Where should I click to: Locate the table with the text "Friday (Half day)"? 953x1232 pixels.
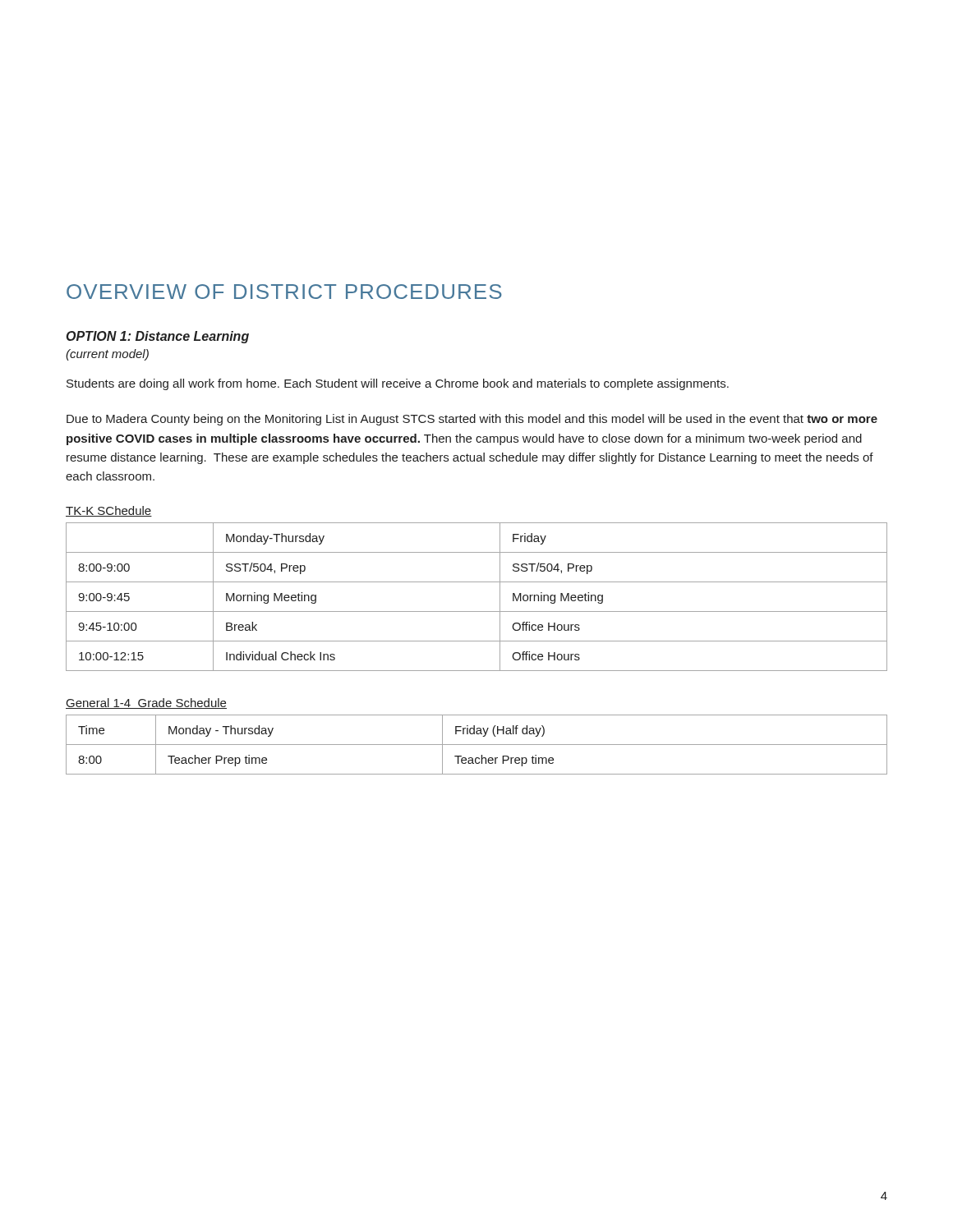[476, 745]
